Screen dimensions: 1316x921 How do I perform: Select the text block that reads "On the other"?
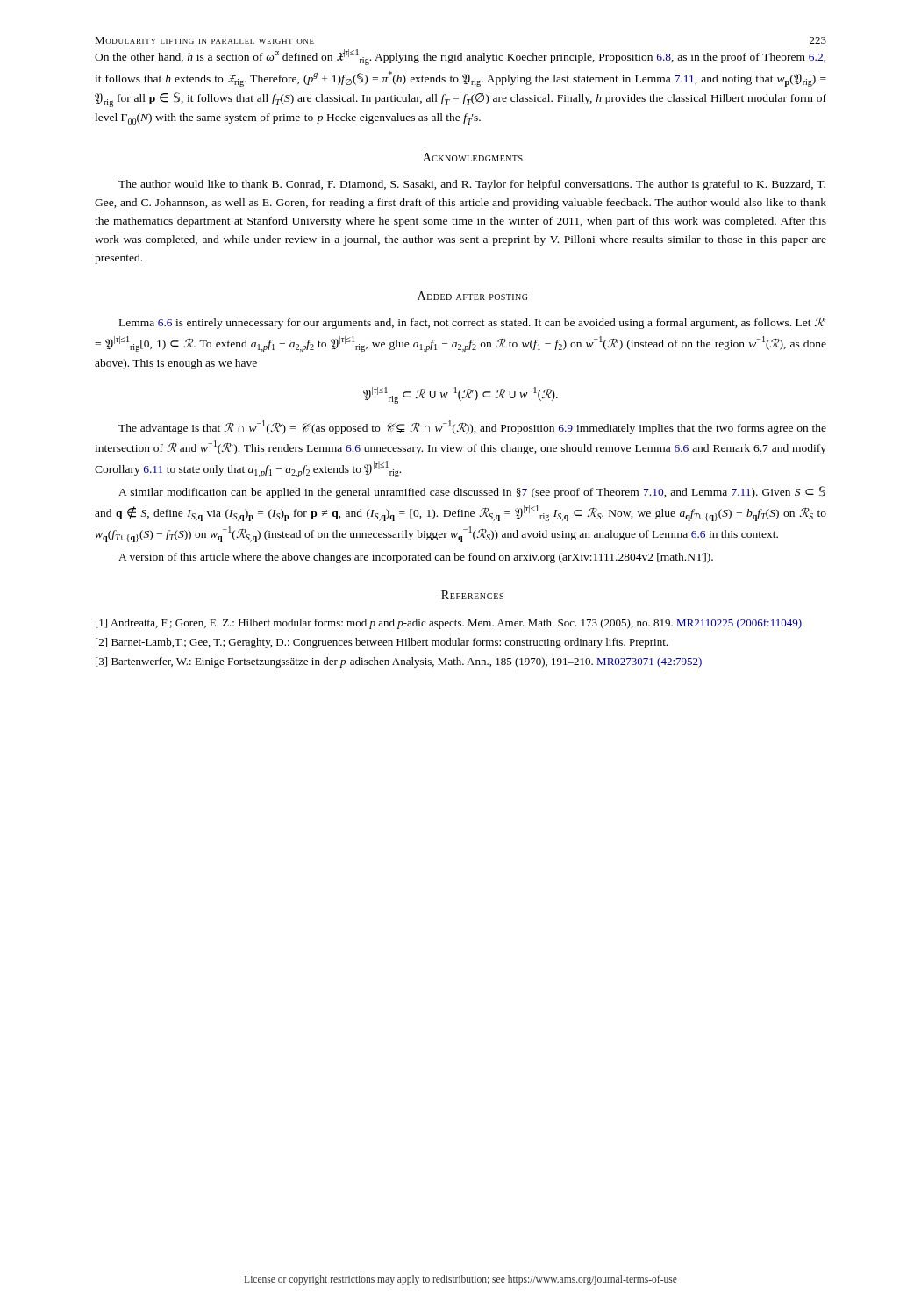pyautogui.click(x=460, y=87)
